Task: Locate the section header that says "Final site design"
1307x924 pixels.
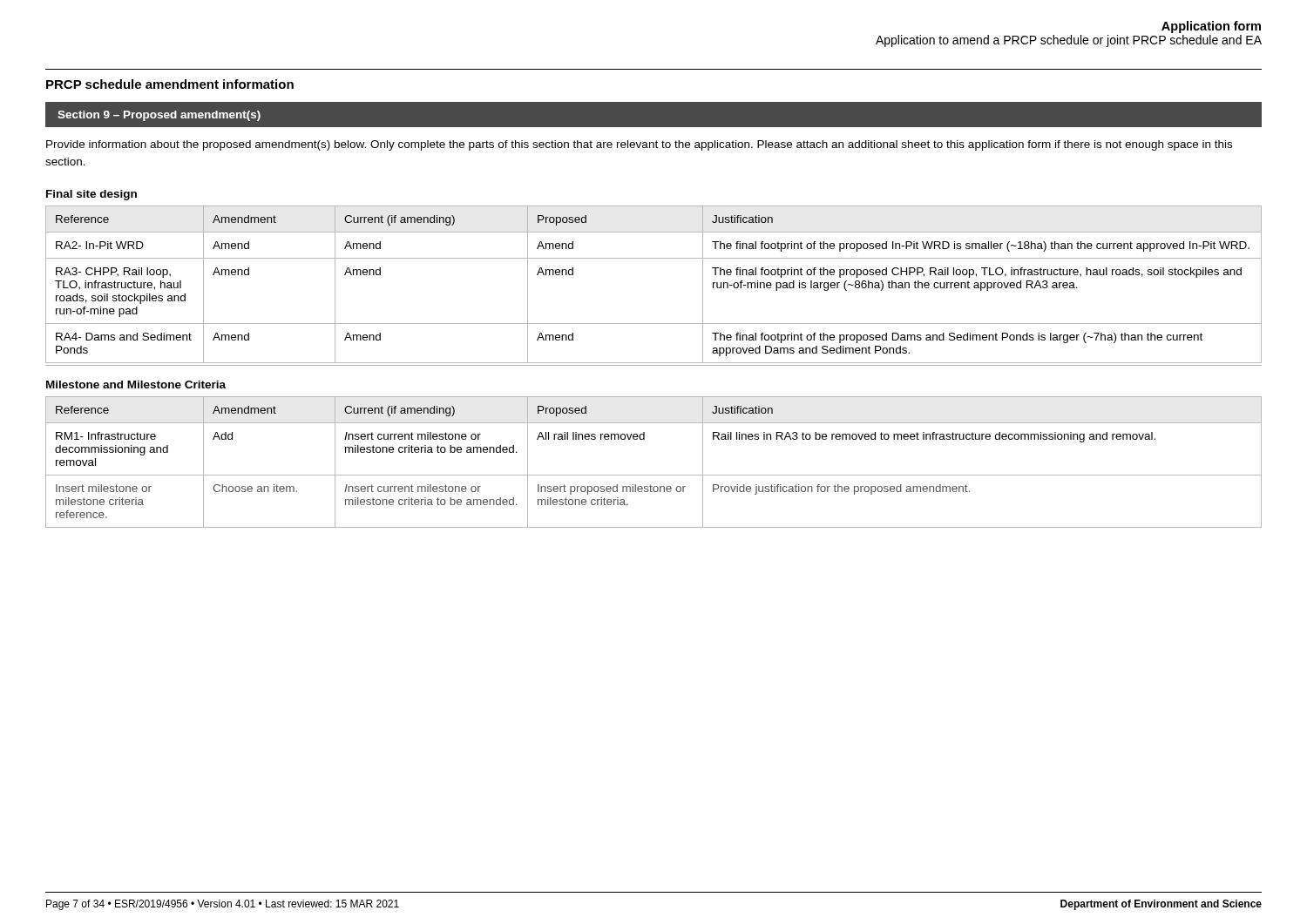Action: 91,193
